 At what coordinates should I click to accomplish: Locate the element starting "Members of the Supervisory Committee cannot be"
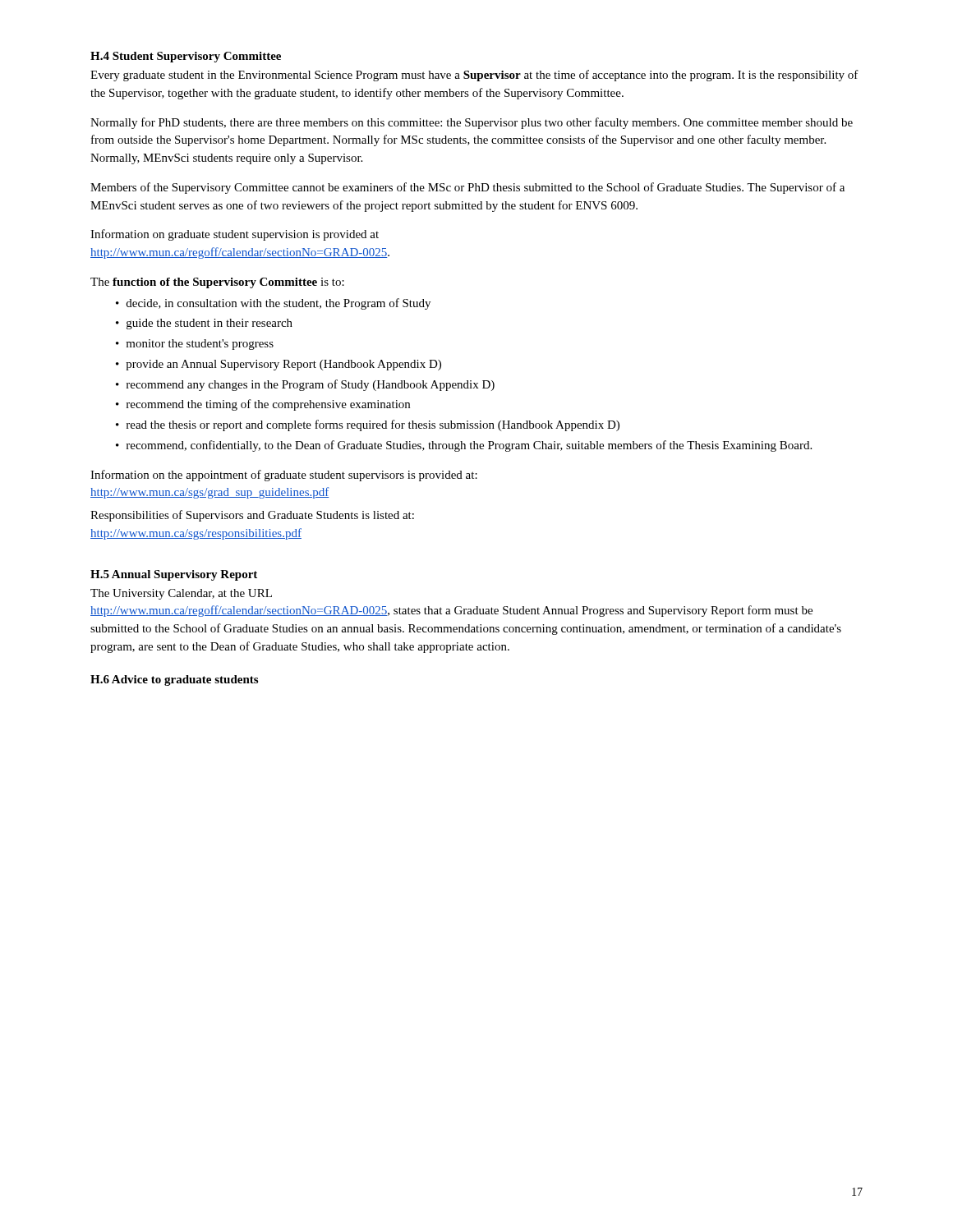(x=468, y=196)
